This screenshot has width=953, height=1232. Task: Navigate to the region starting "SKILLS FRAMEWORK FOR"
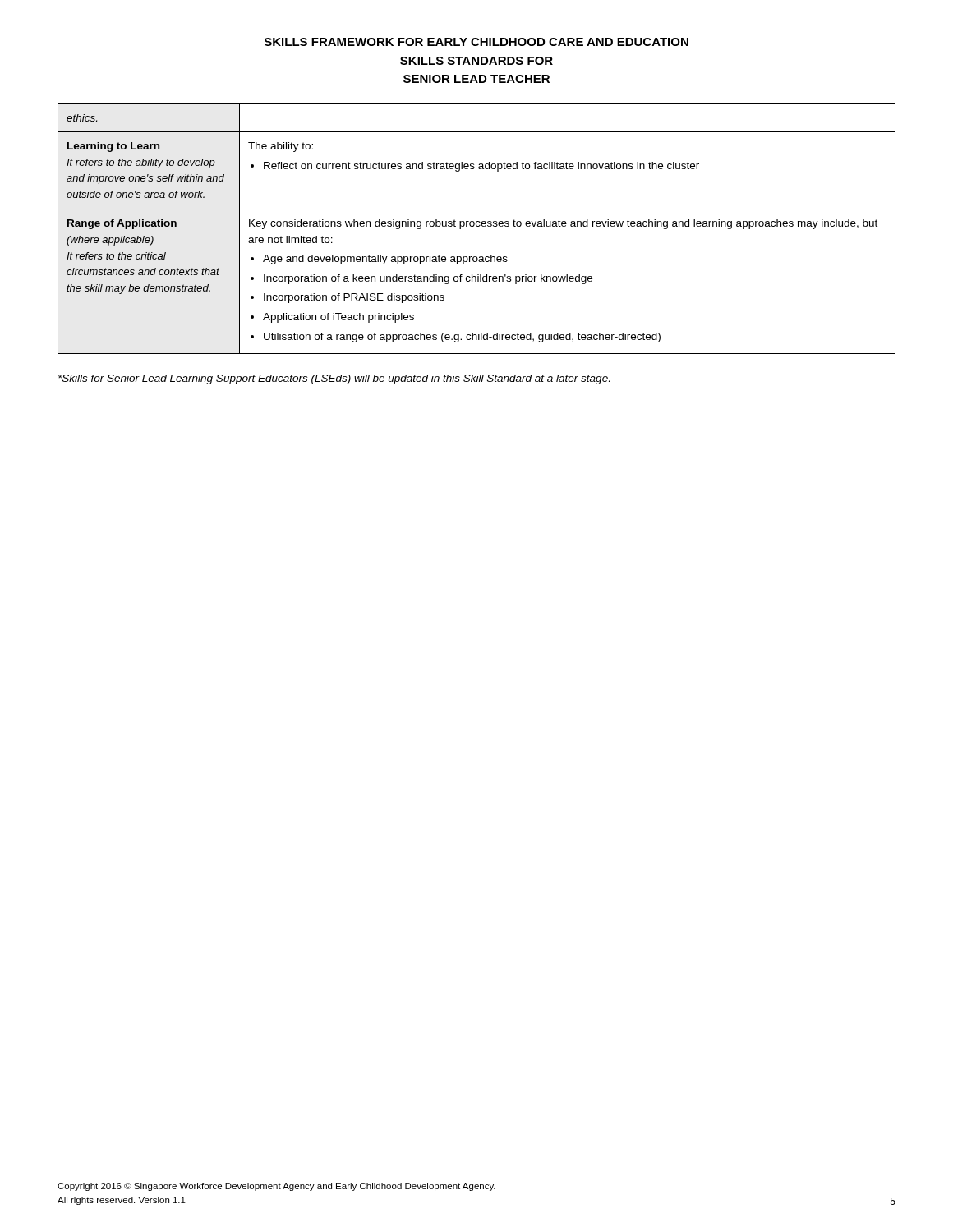(476, 61)
